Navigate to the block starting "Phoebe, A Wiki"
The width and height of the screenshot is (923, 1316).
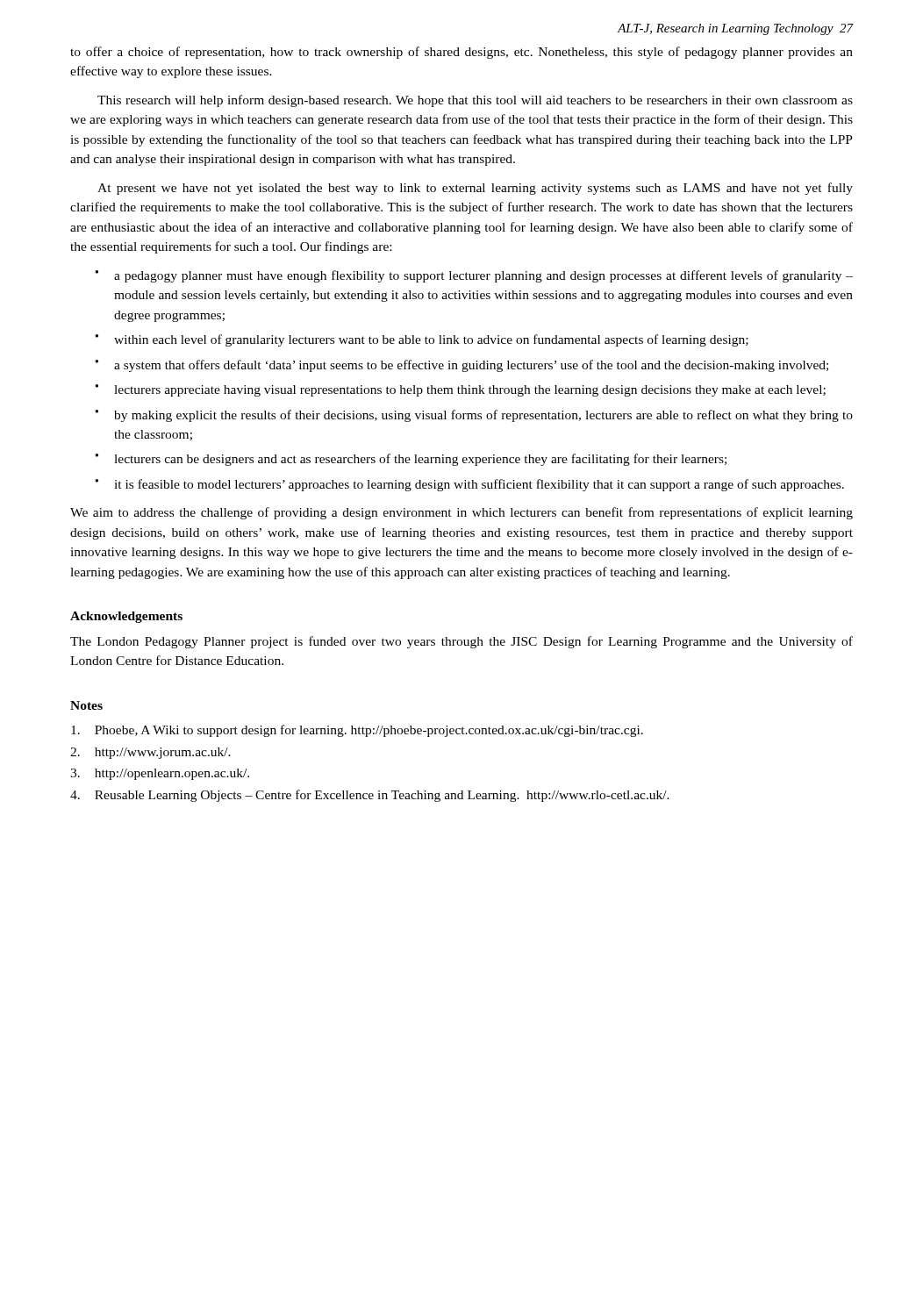[x=357, y=730]
